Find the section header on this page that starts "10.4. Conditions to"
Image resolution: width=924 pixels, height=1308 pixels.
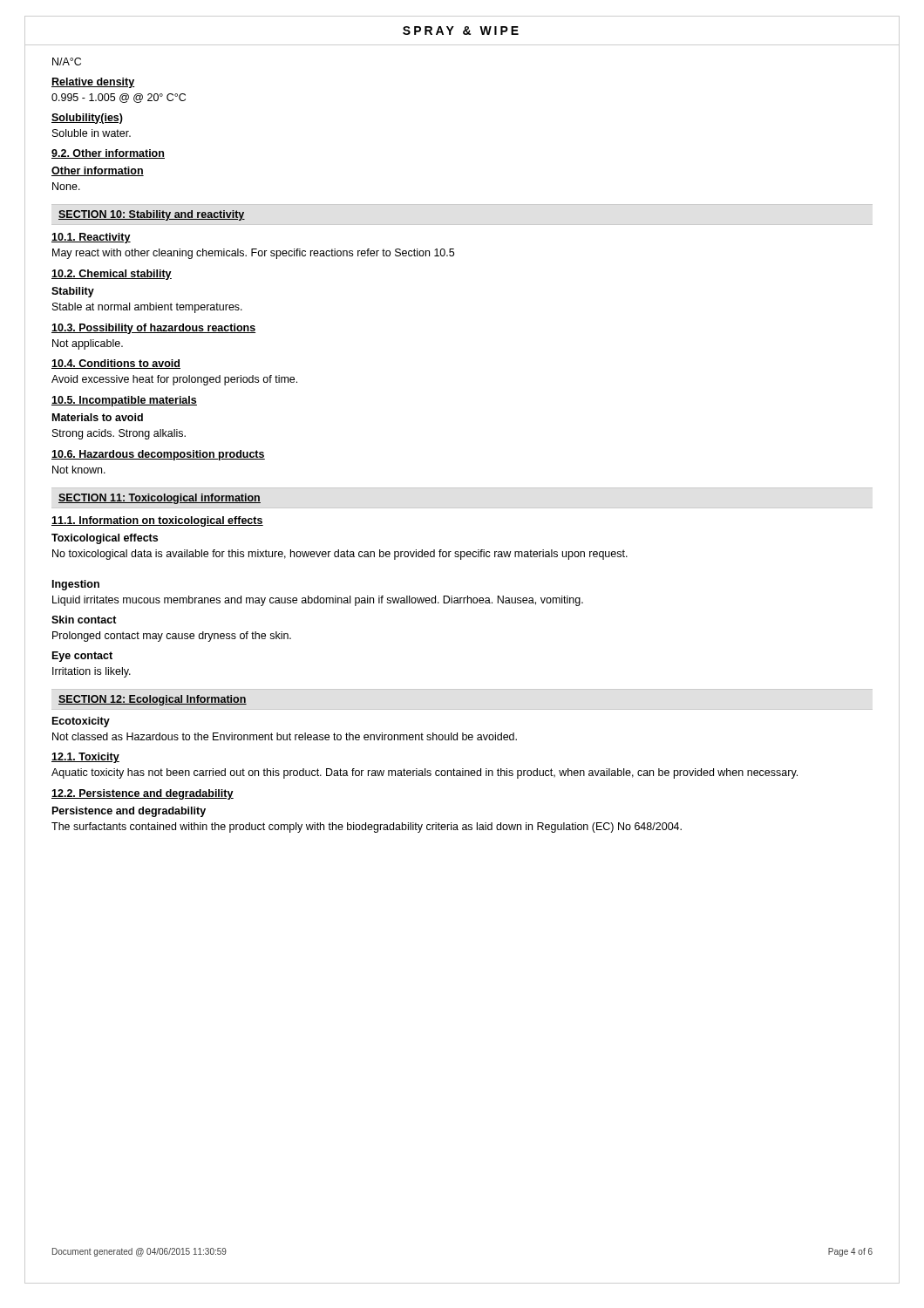click(x=116, y=364)
